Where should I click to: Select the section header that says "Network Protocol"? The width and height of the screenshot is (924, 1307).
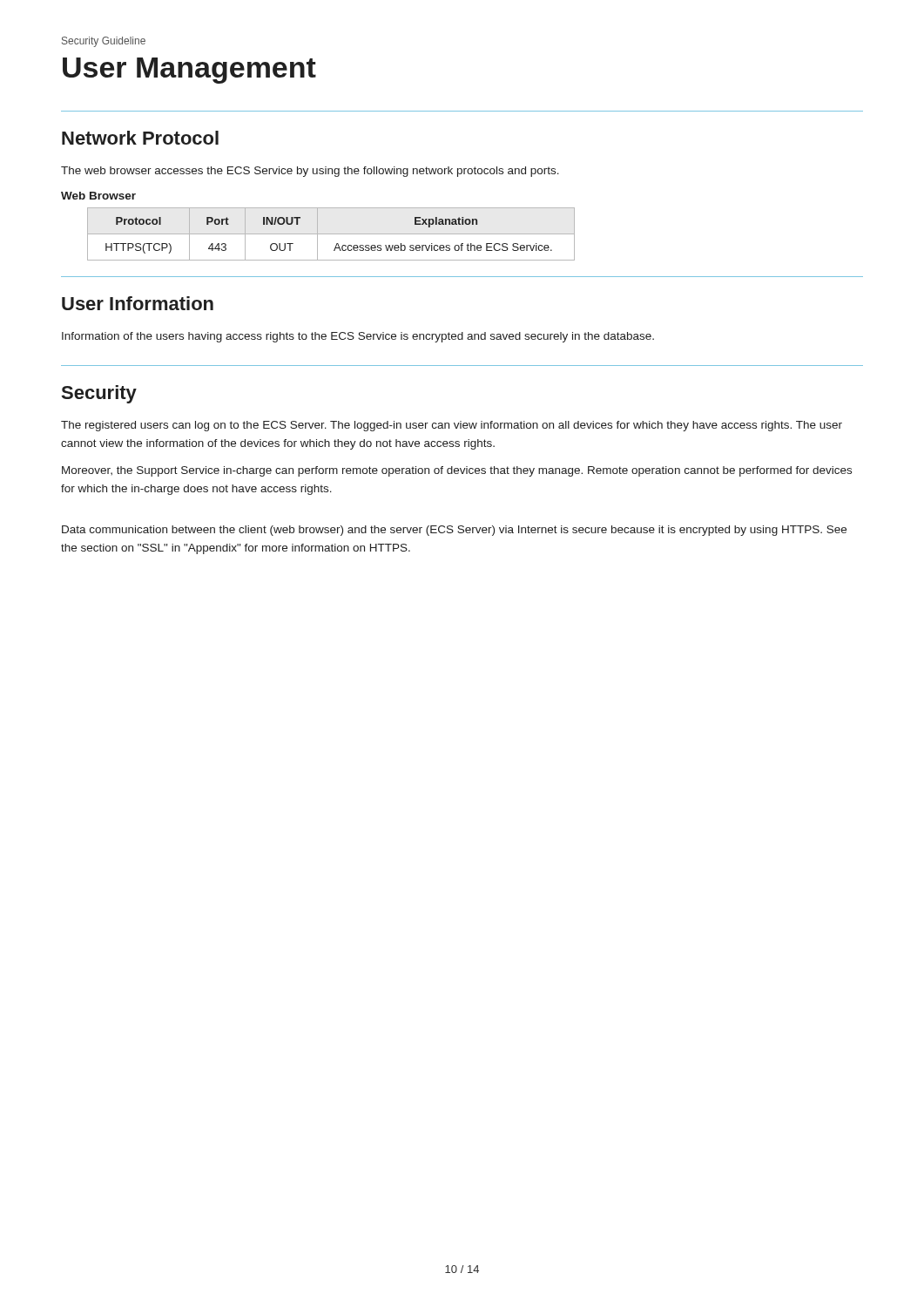click(x=140, y=138)
